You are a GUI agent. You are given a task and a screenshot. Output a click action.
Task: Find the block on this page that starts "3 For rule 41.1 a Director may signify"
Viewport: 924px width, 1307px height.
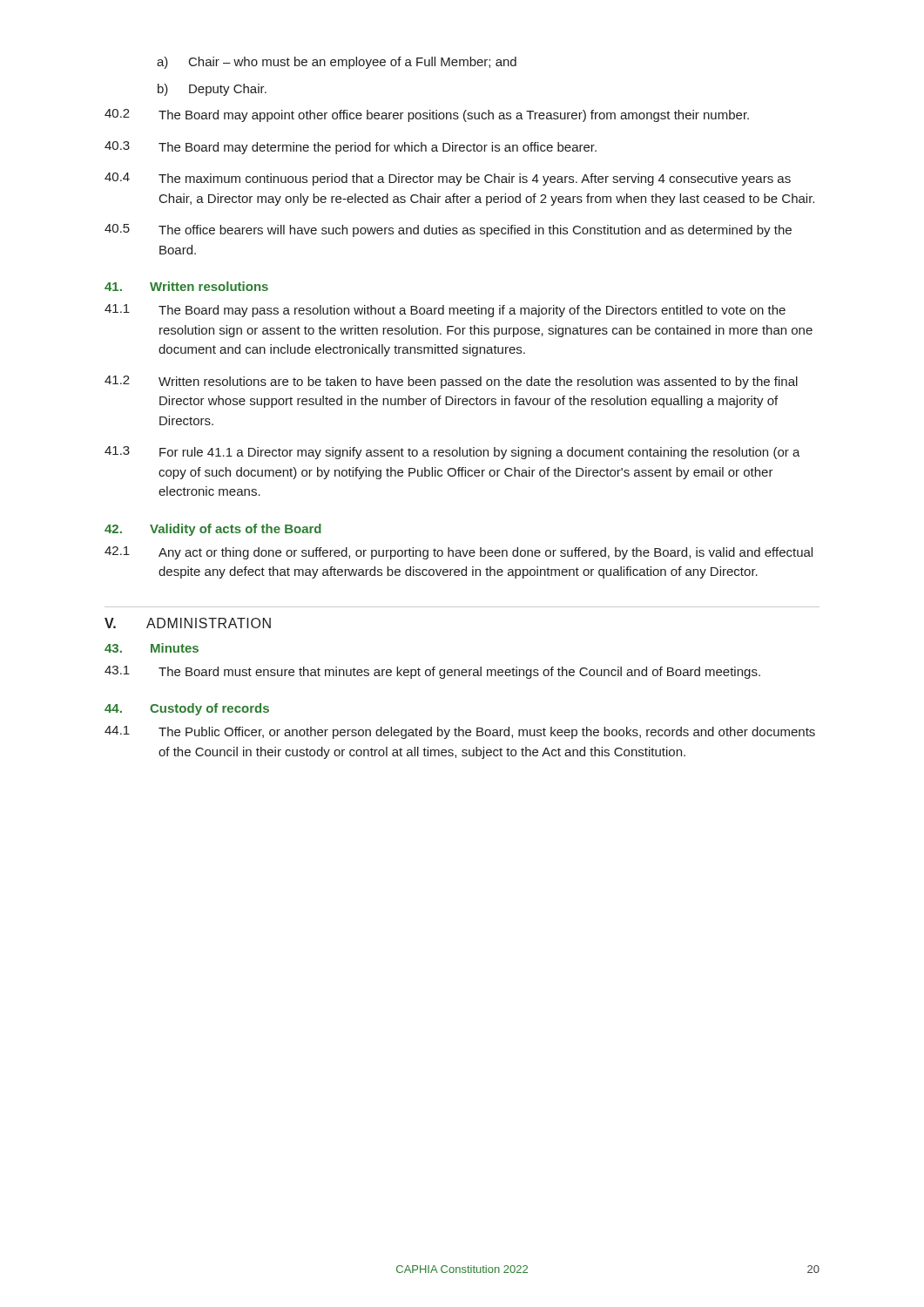tap(462, 472)
